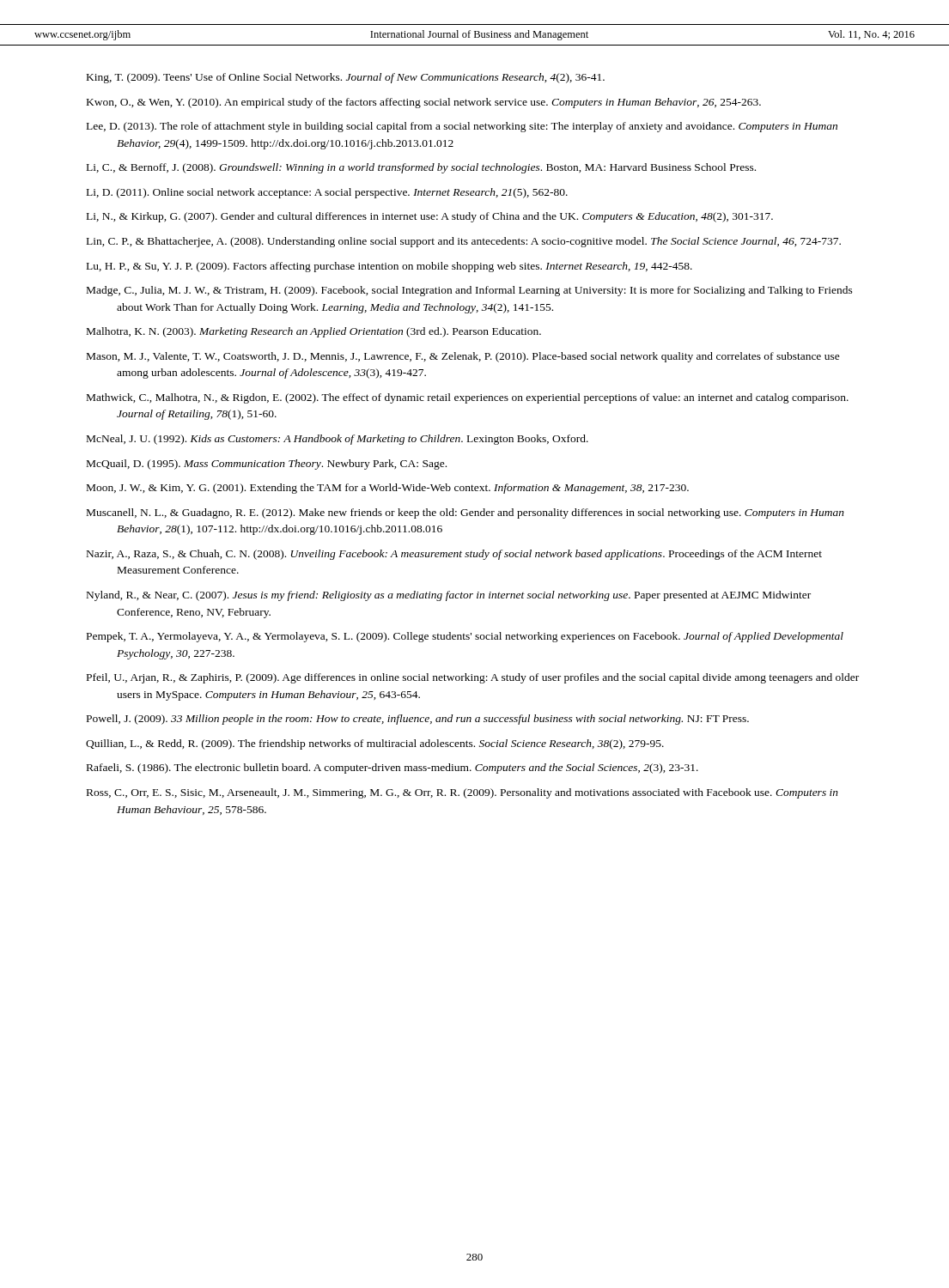Locate the text block starting "Ross, C., Orr, E. S., Sisic, M.,"
Viewport: 949px width, 1288px height.
point(462,800)
